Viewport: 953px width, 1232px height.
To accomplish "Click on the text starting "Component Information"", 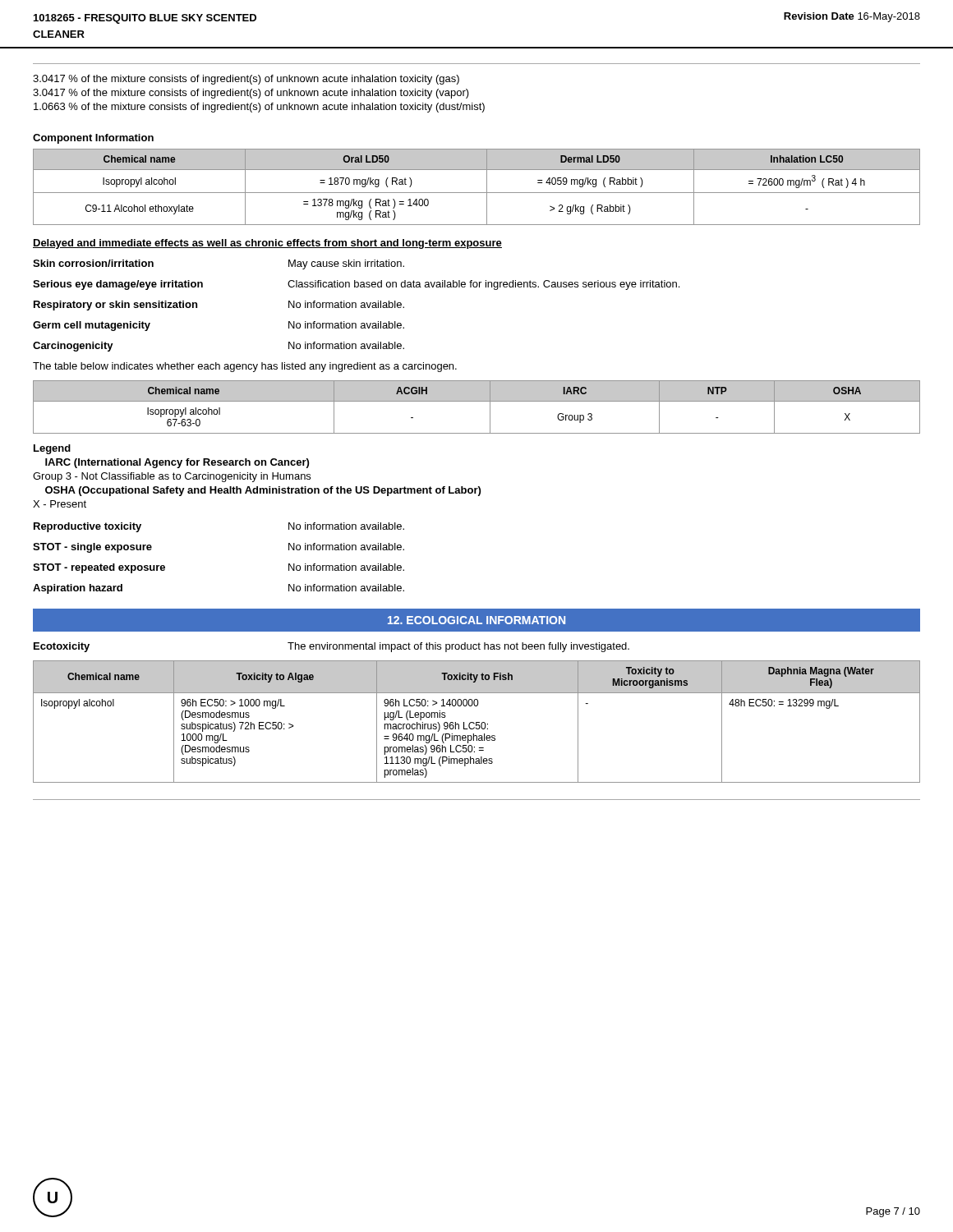I will (93, 138).
